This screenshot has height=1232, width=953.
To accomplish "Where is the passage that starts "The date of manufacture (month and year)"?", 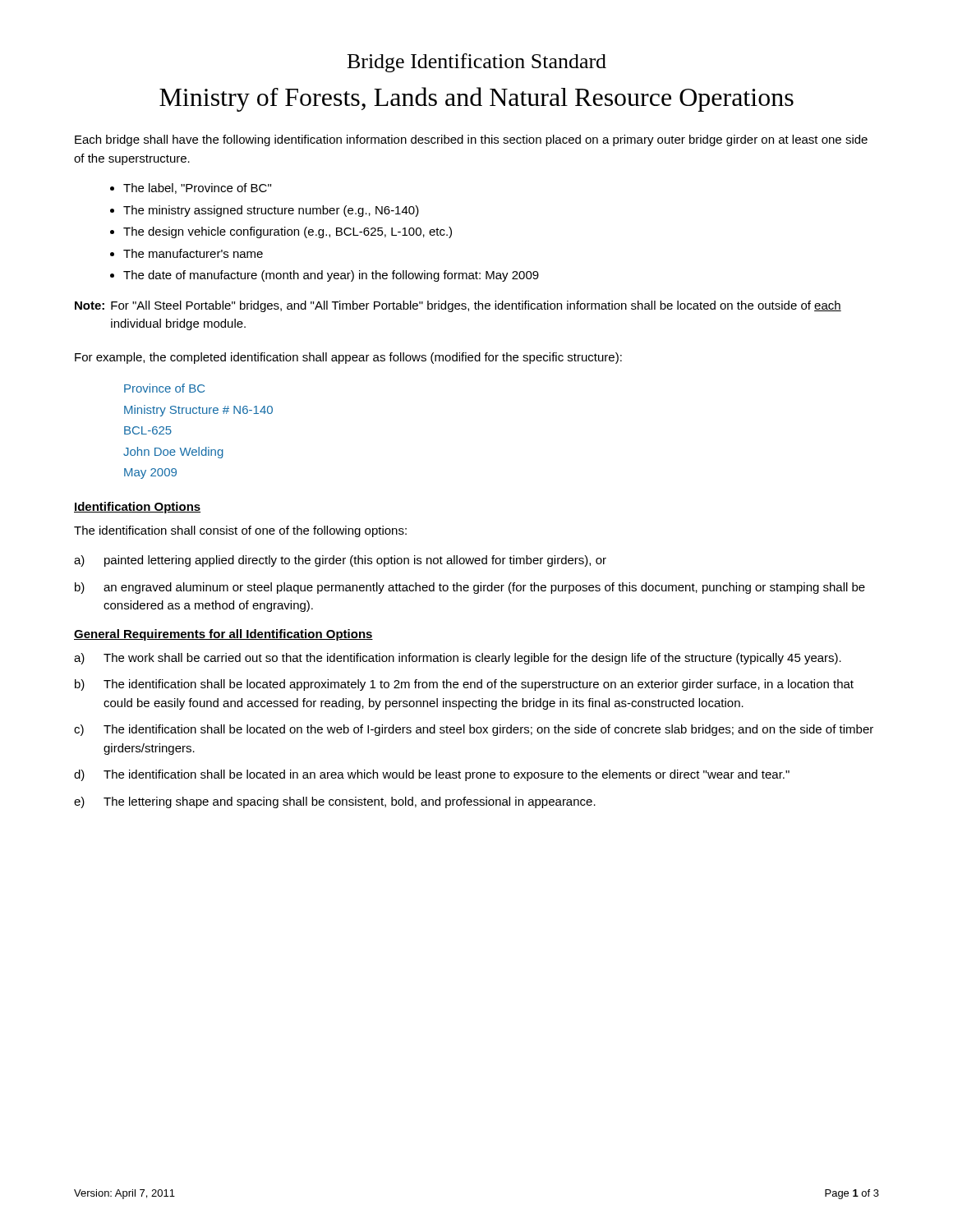I will [331, 275].
